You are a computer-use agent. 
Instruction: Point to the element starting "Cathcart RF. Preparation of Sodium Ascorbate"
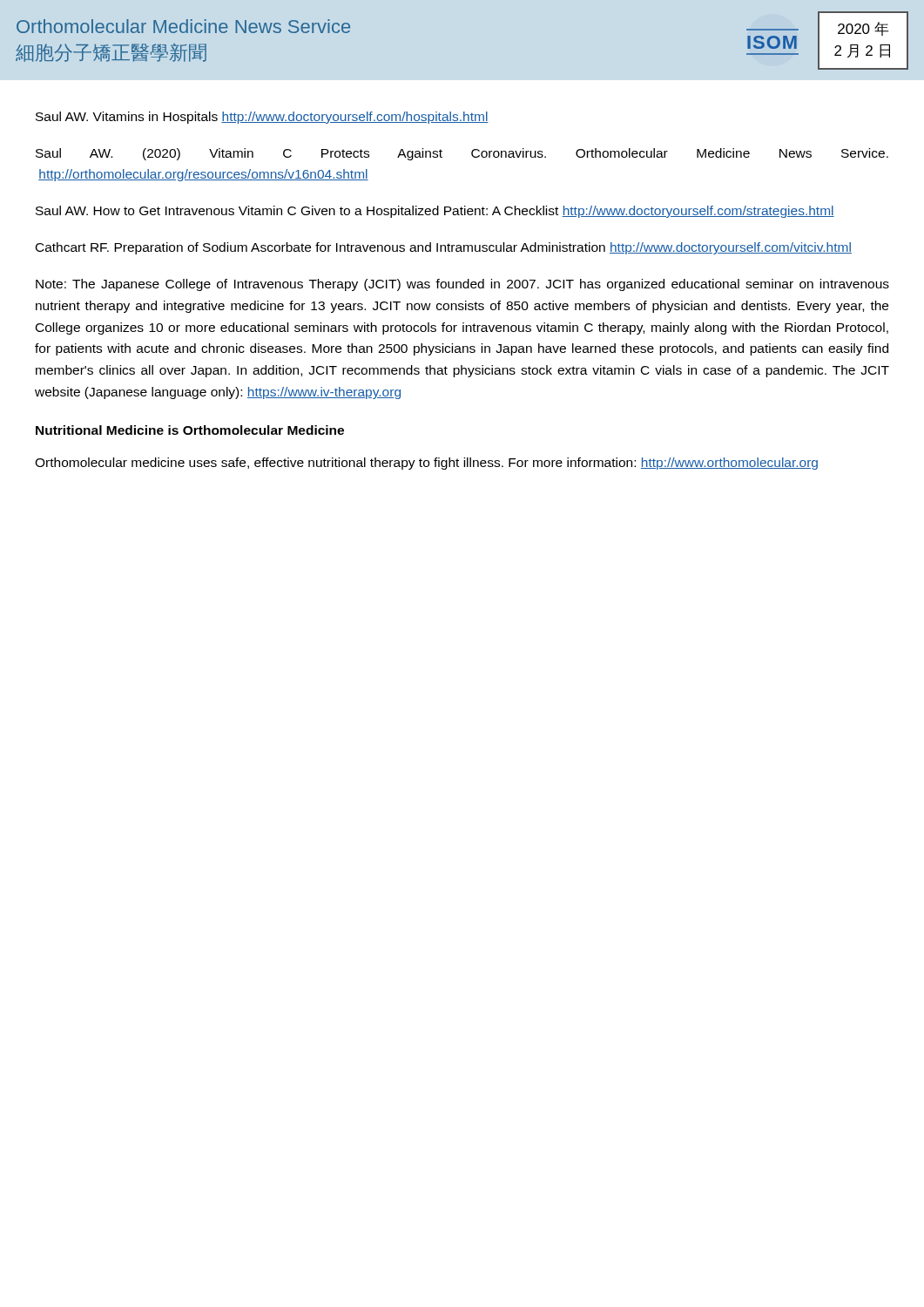[x=443, y=247]
